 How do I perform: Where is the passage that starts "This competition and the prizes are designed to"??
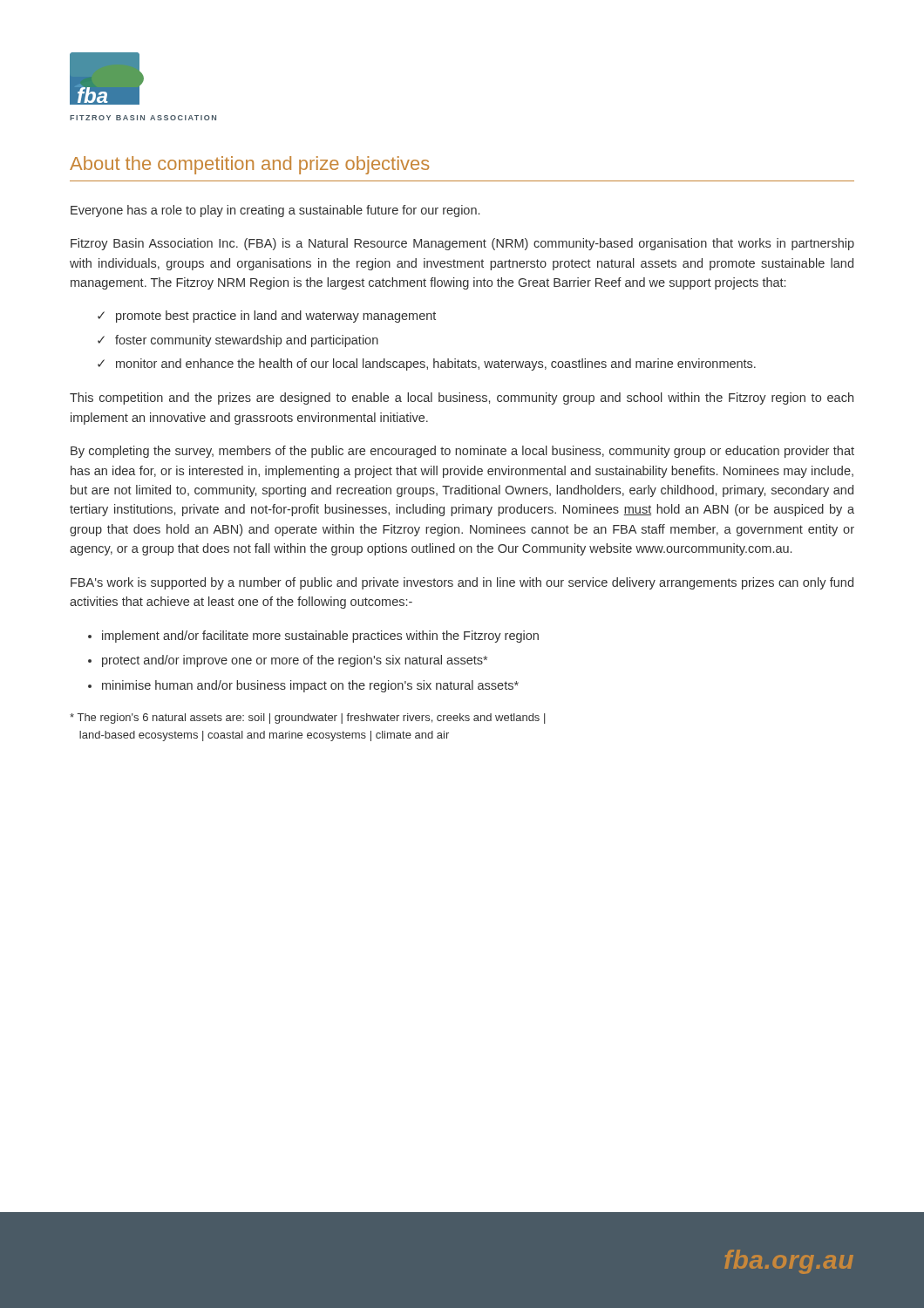click(x=462, y=408)
